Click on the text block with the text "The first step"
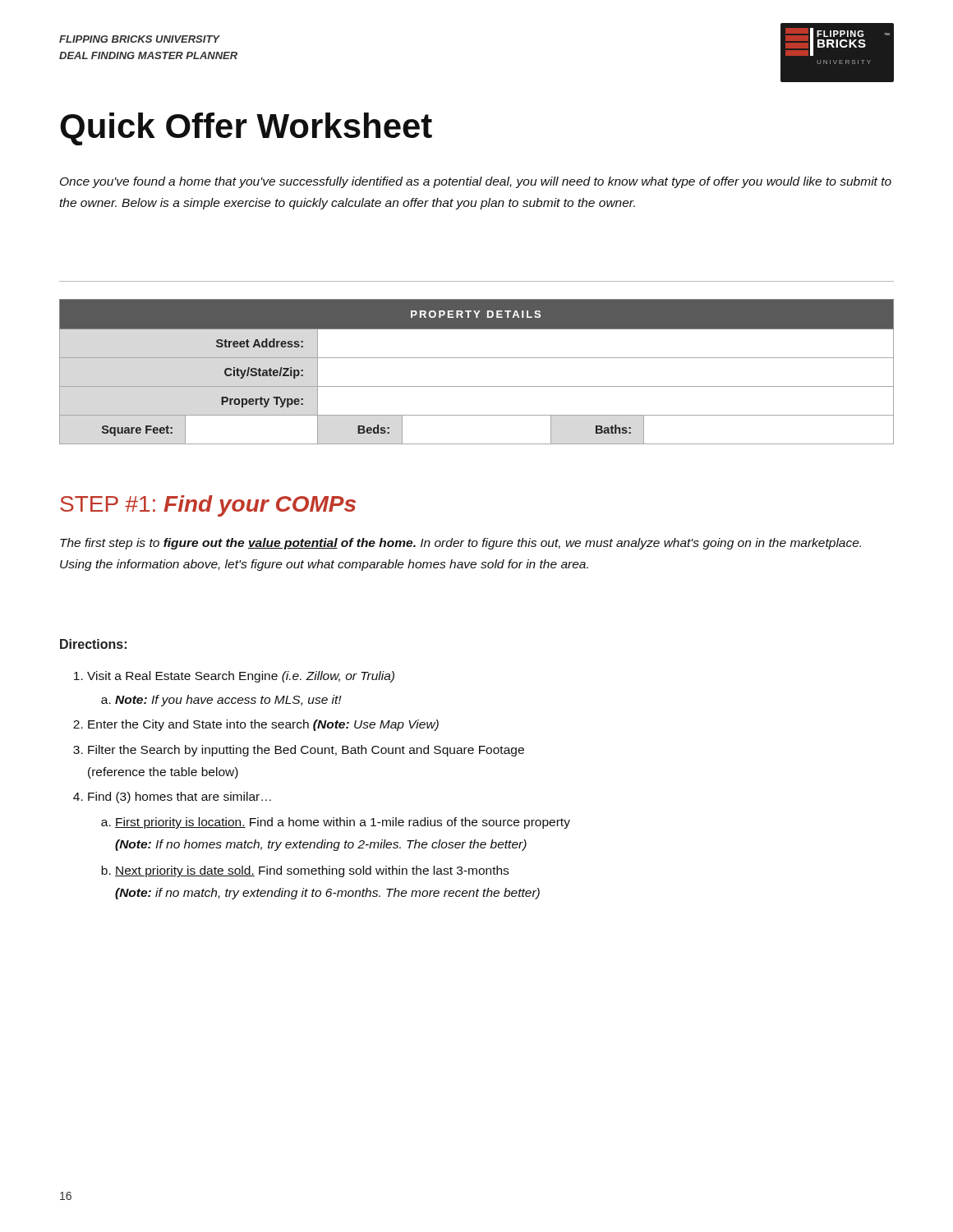The width and height of the screenshot is (953, 1232). pos(461,553)
